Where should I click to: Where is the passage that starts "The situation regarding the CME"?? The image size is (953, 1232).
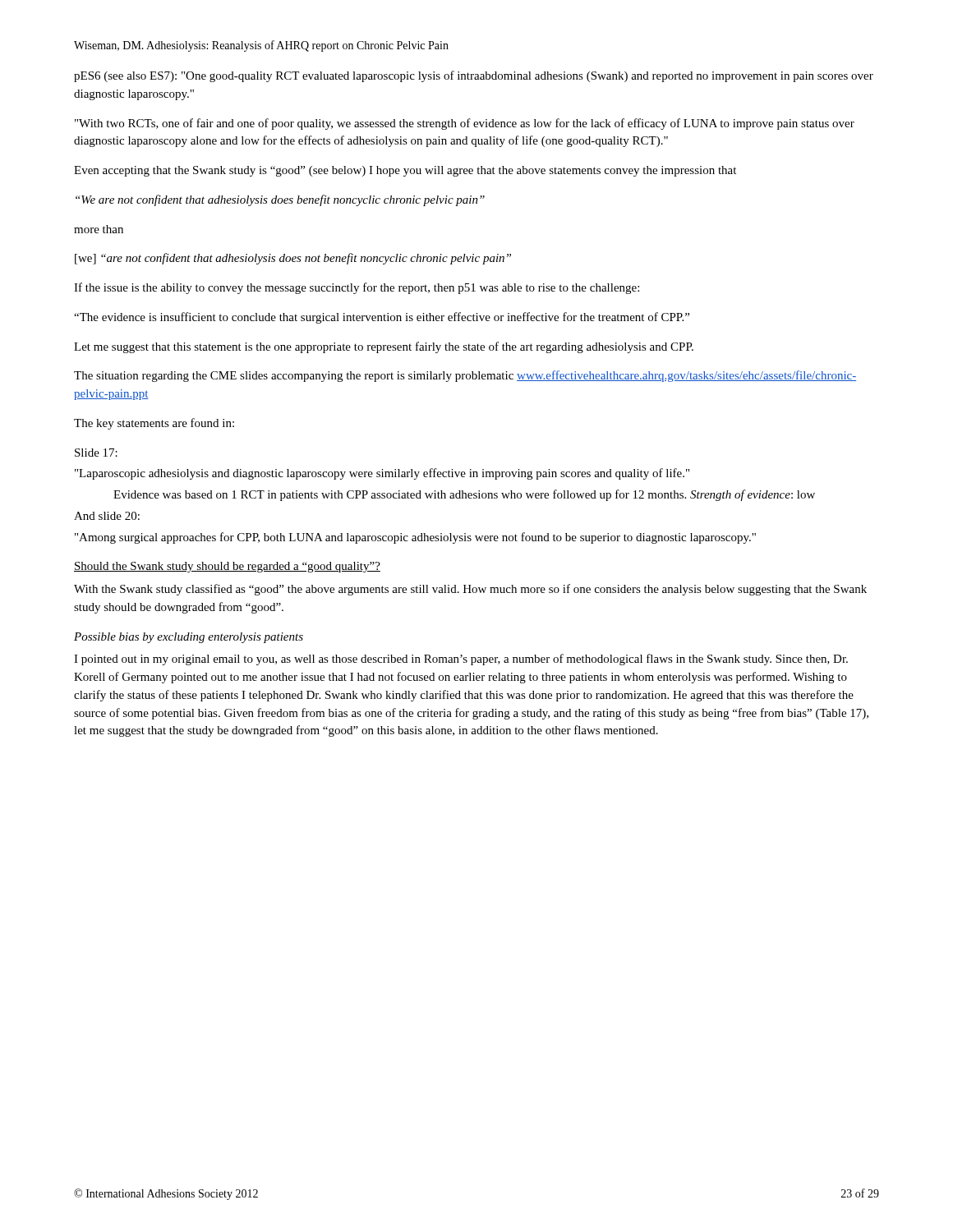pos(476,385)
